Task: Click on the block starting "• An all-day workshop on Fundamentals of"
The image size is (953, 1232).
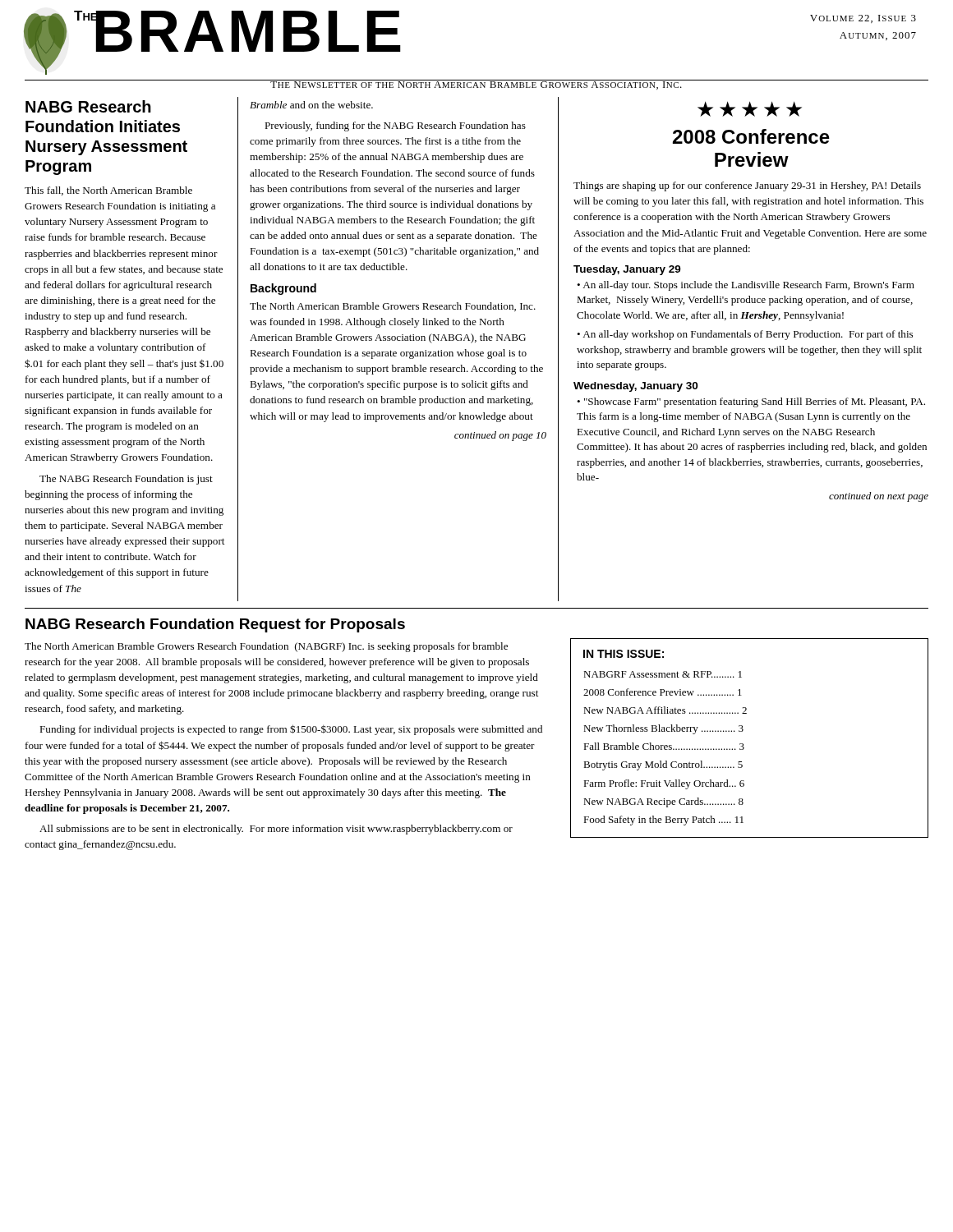Action: pyautogui.click(x=749, y=349)
